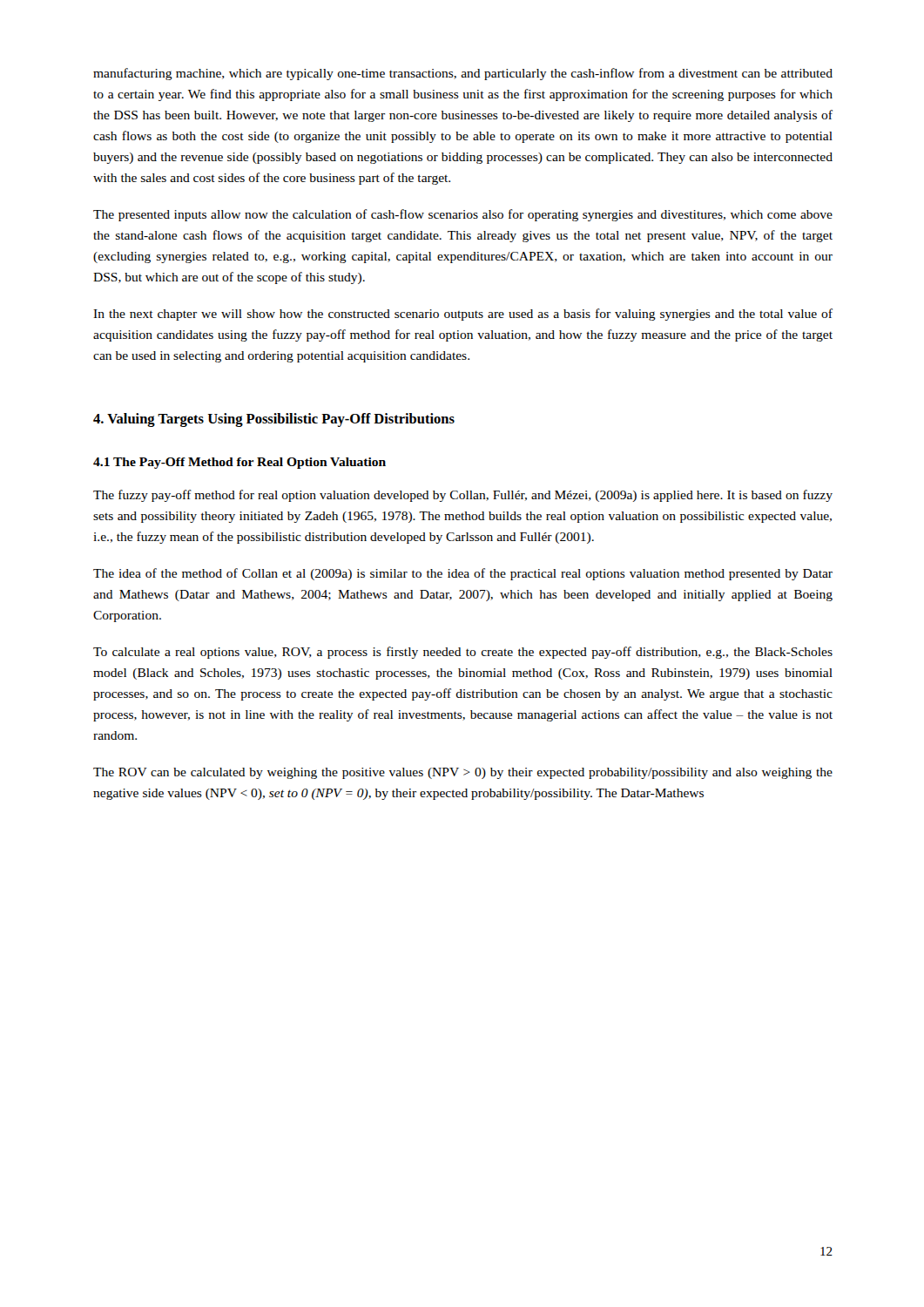Click on the element starting "The presented inputs"
The image size is (924, 1307).
463,245
